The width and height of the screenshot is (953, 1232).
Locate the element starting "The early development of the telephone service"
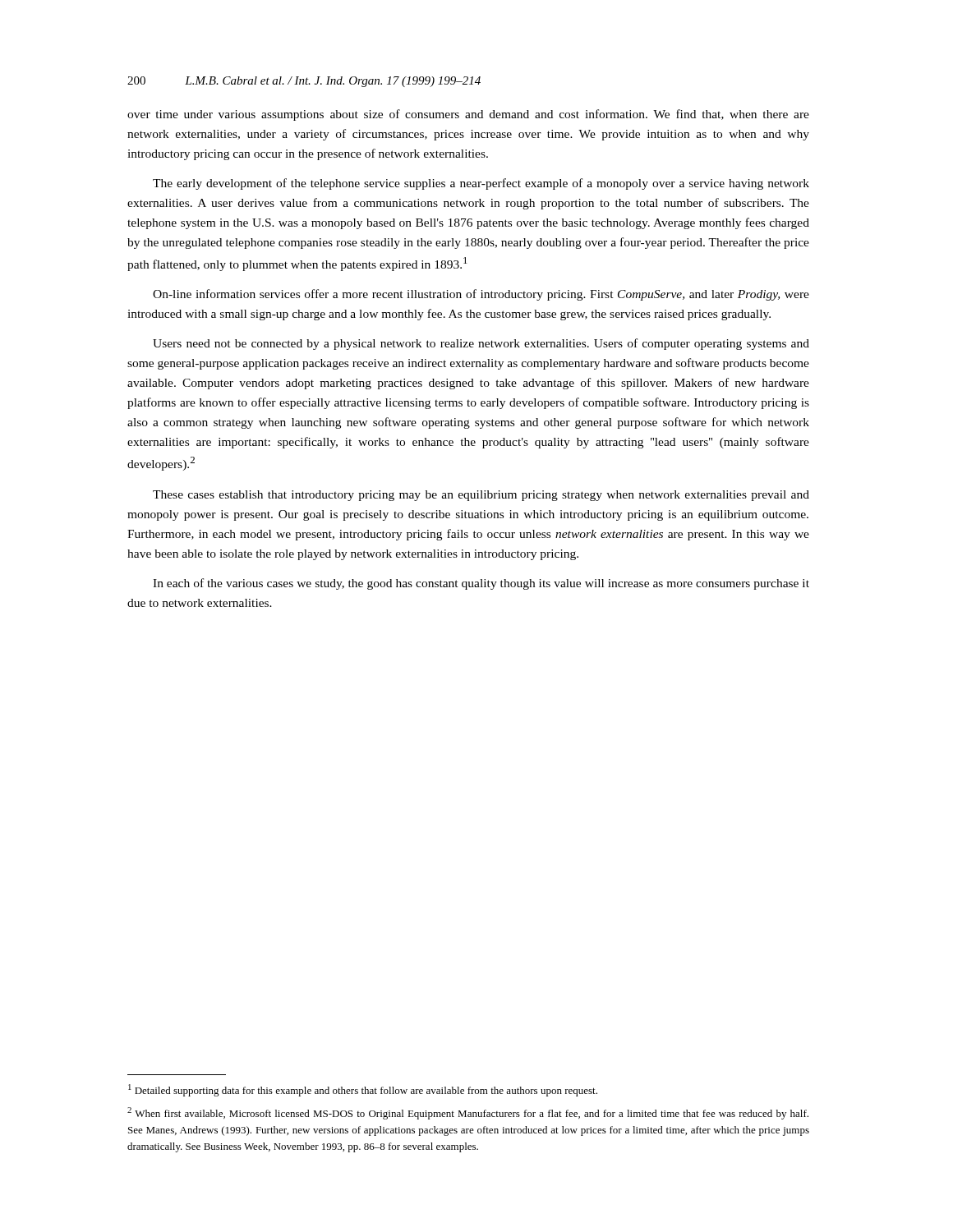pos(468,224)
